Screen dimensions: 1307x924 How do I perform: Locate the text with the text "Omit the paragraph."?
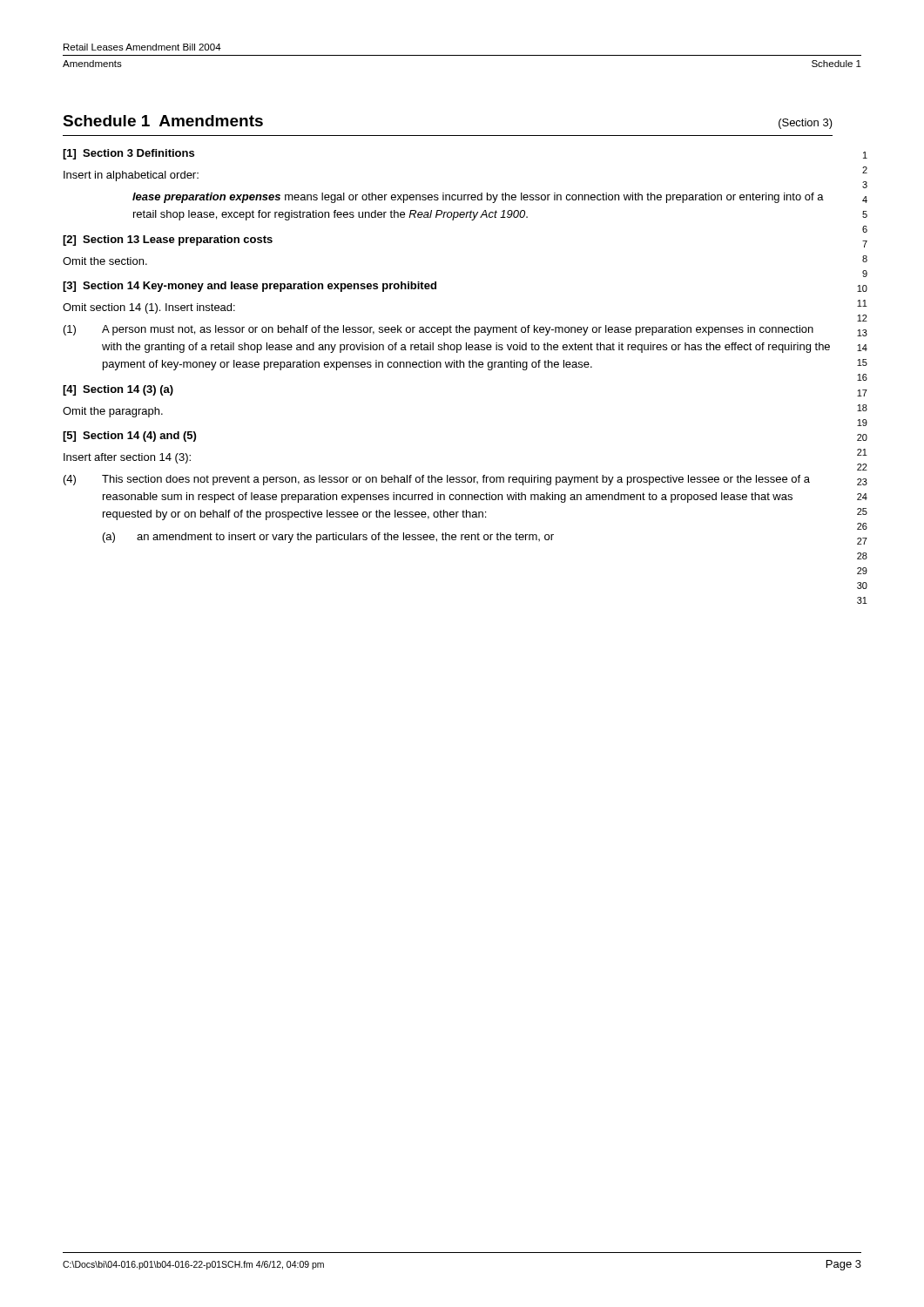click(x=113, y=412)
